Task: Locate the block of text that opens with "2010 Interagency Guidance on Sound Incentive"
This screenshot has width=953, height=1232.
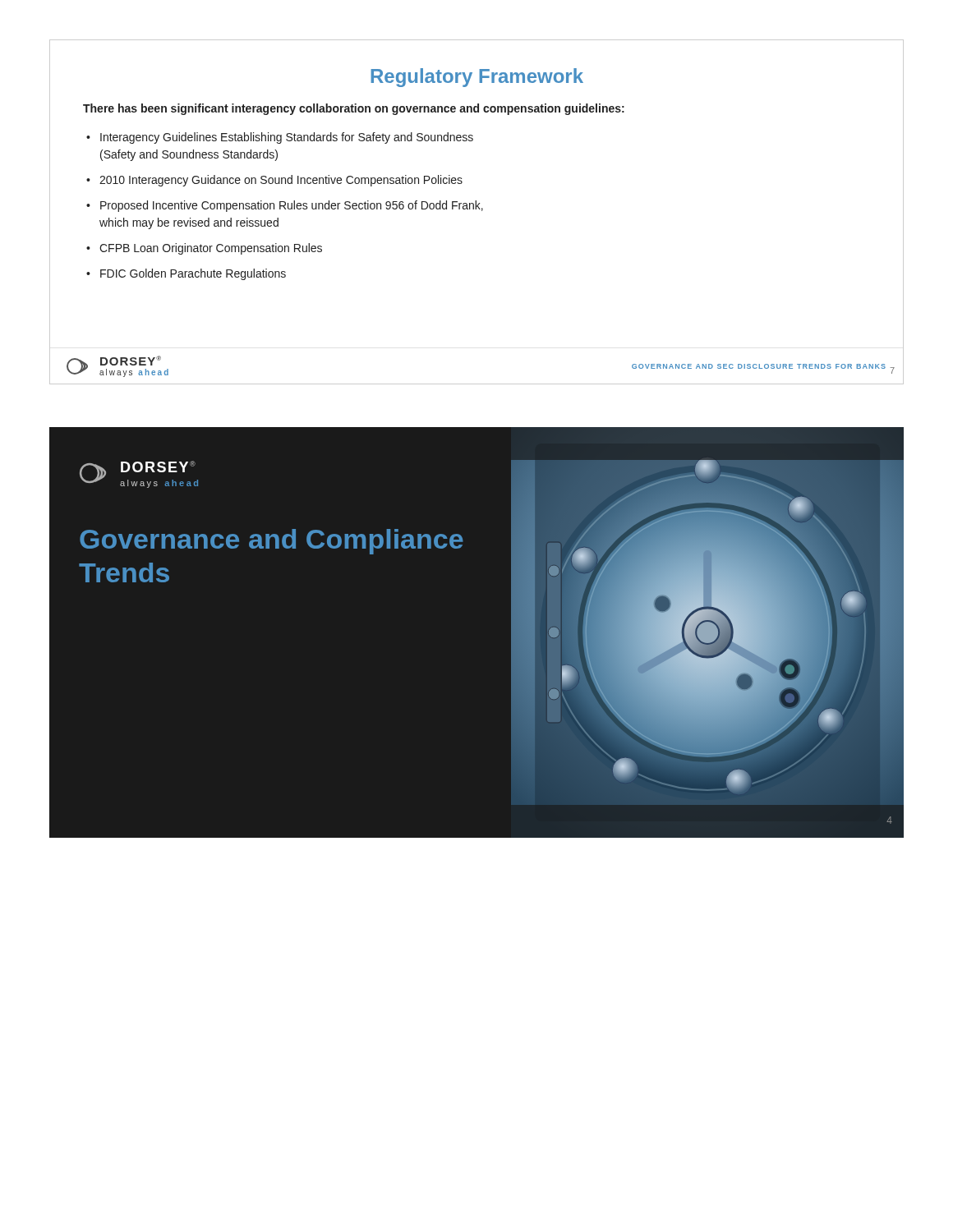Action: pos(281,180)
